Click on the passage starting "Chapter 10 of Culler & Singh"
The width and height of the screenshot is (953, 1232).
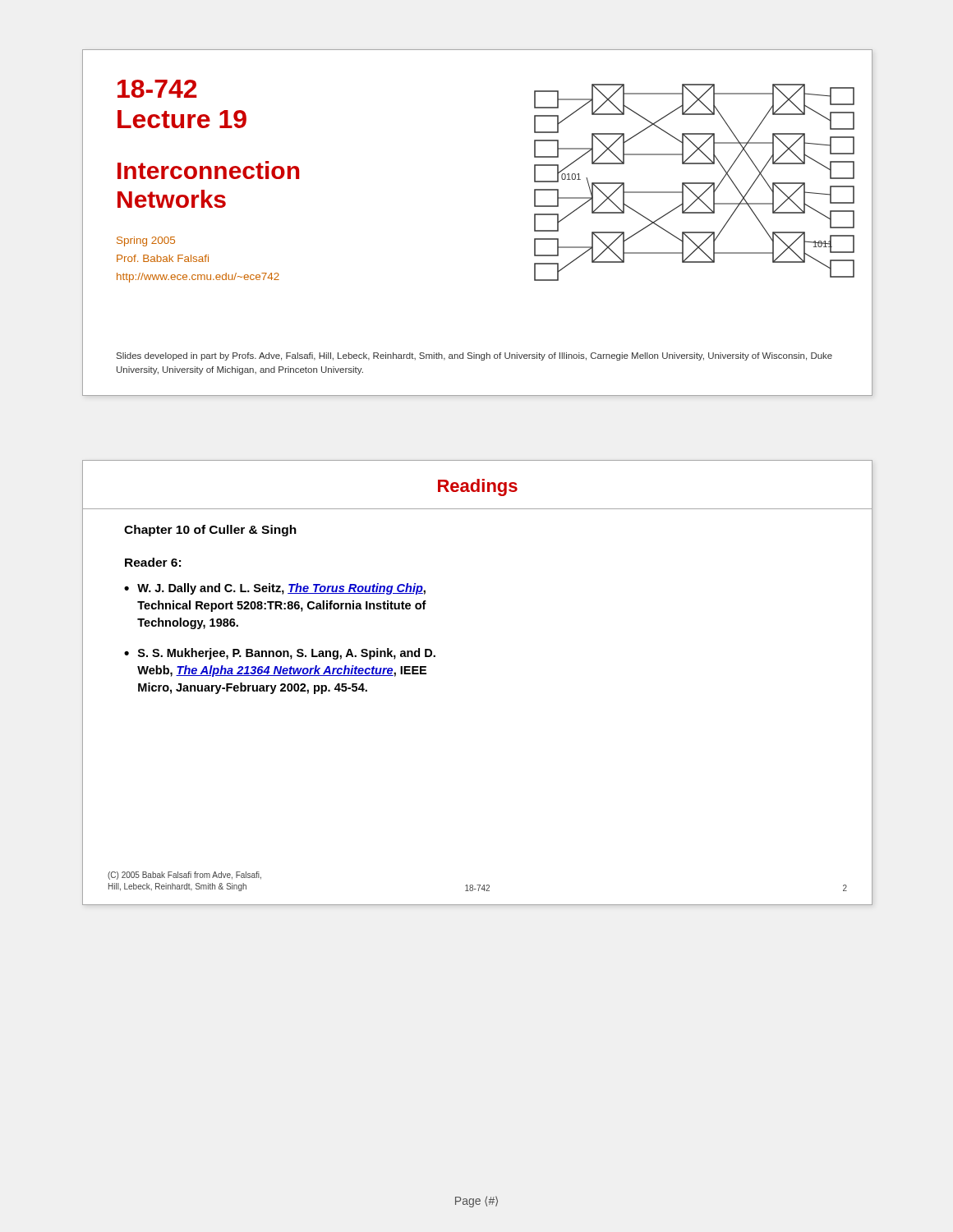(210, 529)
